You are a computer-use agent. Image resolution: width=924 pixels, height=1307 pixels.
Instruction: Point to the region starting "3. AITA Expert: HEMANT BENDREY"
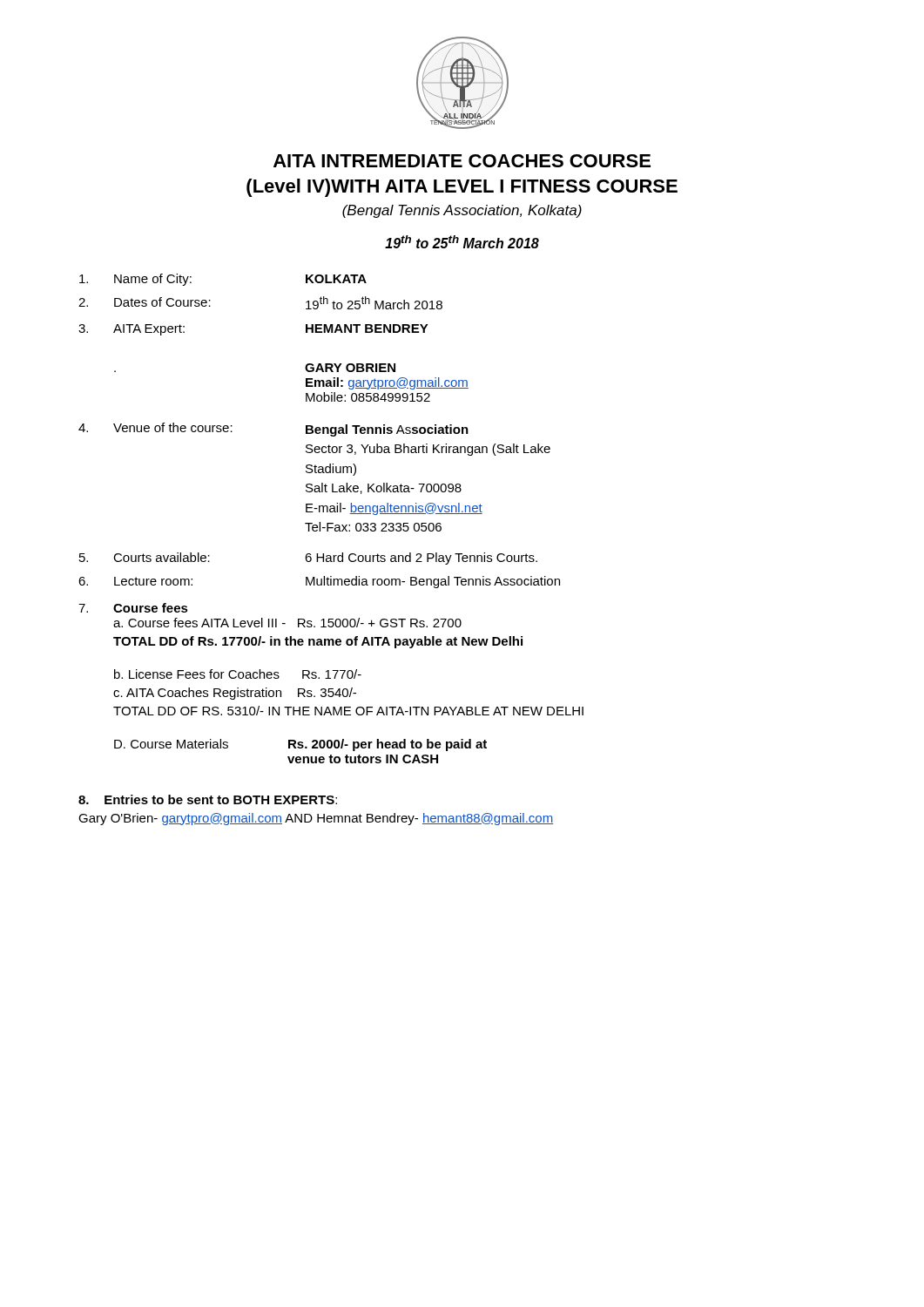(x=148, y=329)
